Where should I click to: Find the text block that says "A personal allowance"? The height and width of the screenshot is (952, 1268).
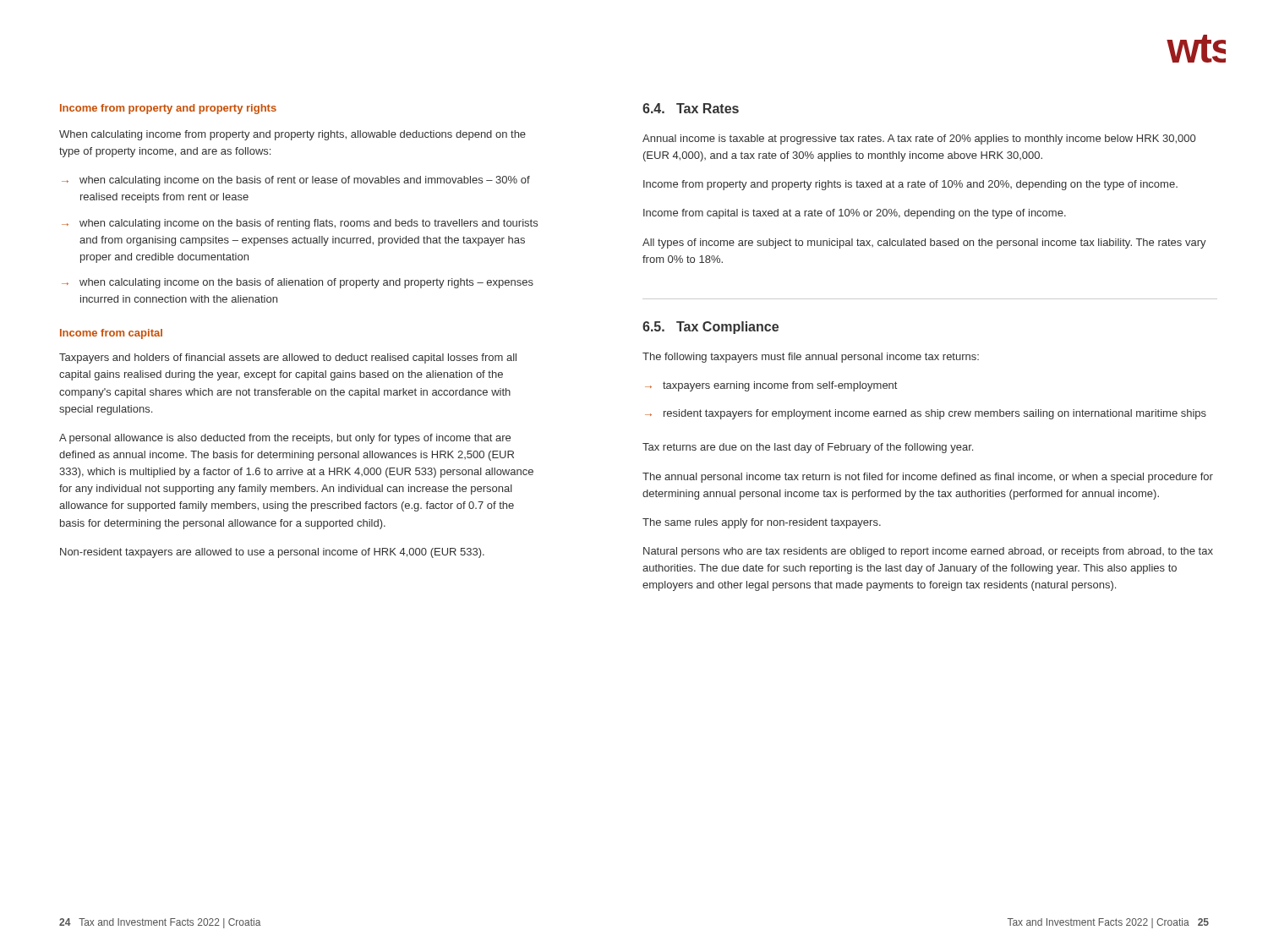point(297,480)
